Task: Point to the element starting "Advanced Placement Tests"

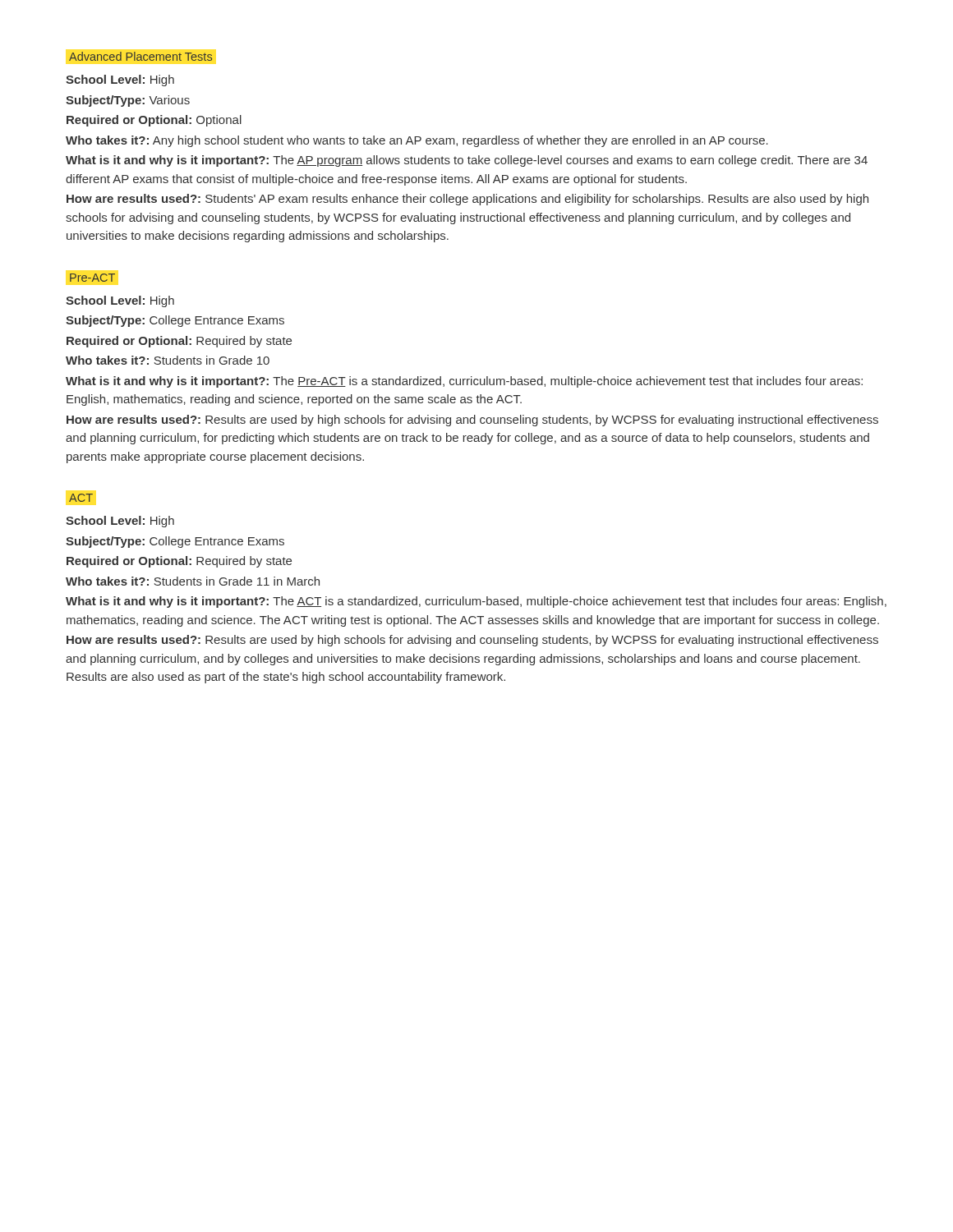Action: 141,57
